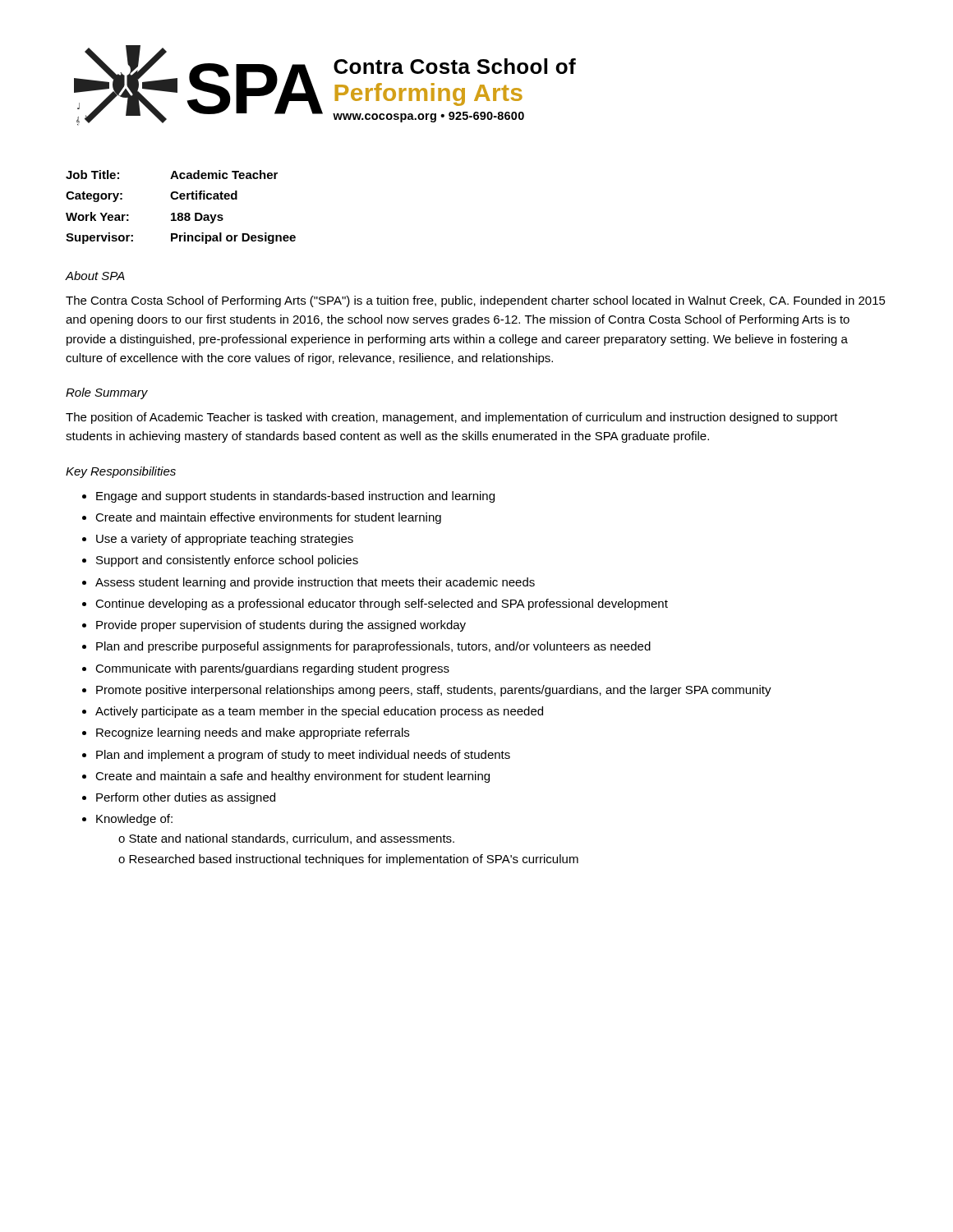This screenshot has width=953, height=1232.
Task: Point to the block beginning "Actively participate as a team member"
Action: coord(320,711)
